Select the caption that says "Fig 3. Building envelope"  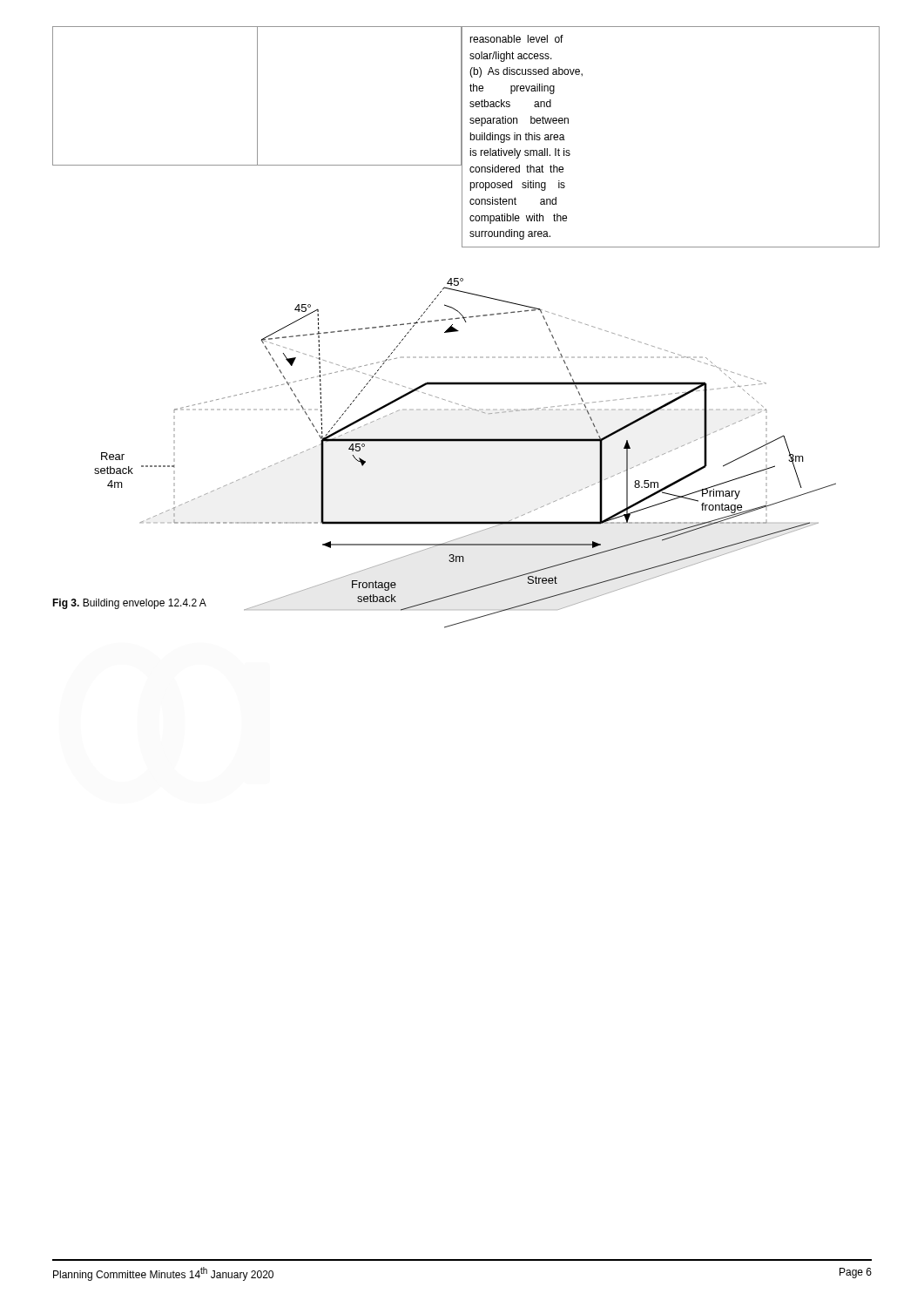coord(129,603)
